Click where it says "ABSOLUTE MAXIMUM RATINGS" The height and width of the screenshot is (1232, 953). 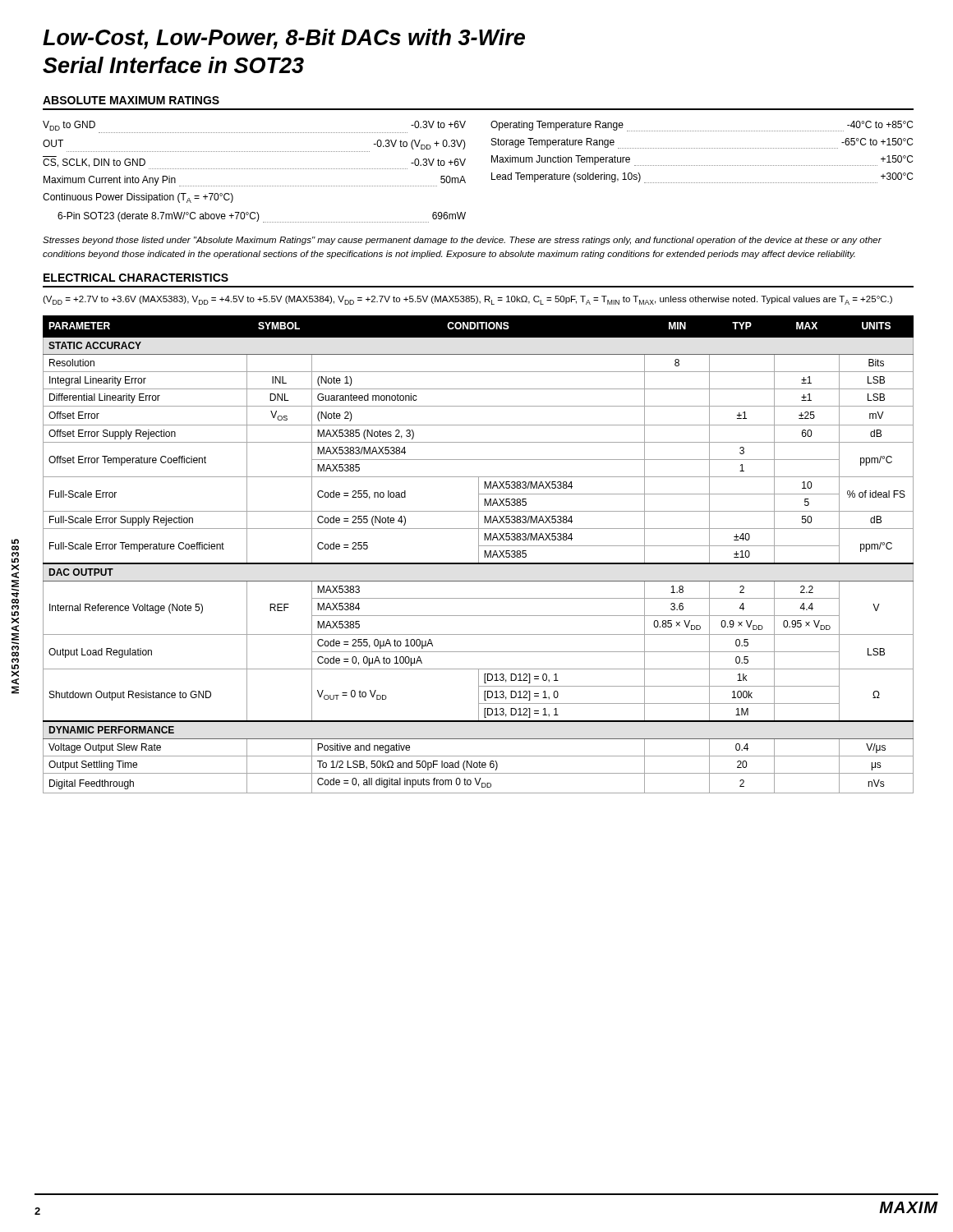click(131, 100)
